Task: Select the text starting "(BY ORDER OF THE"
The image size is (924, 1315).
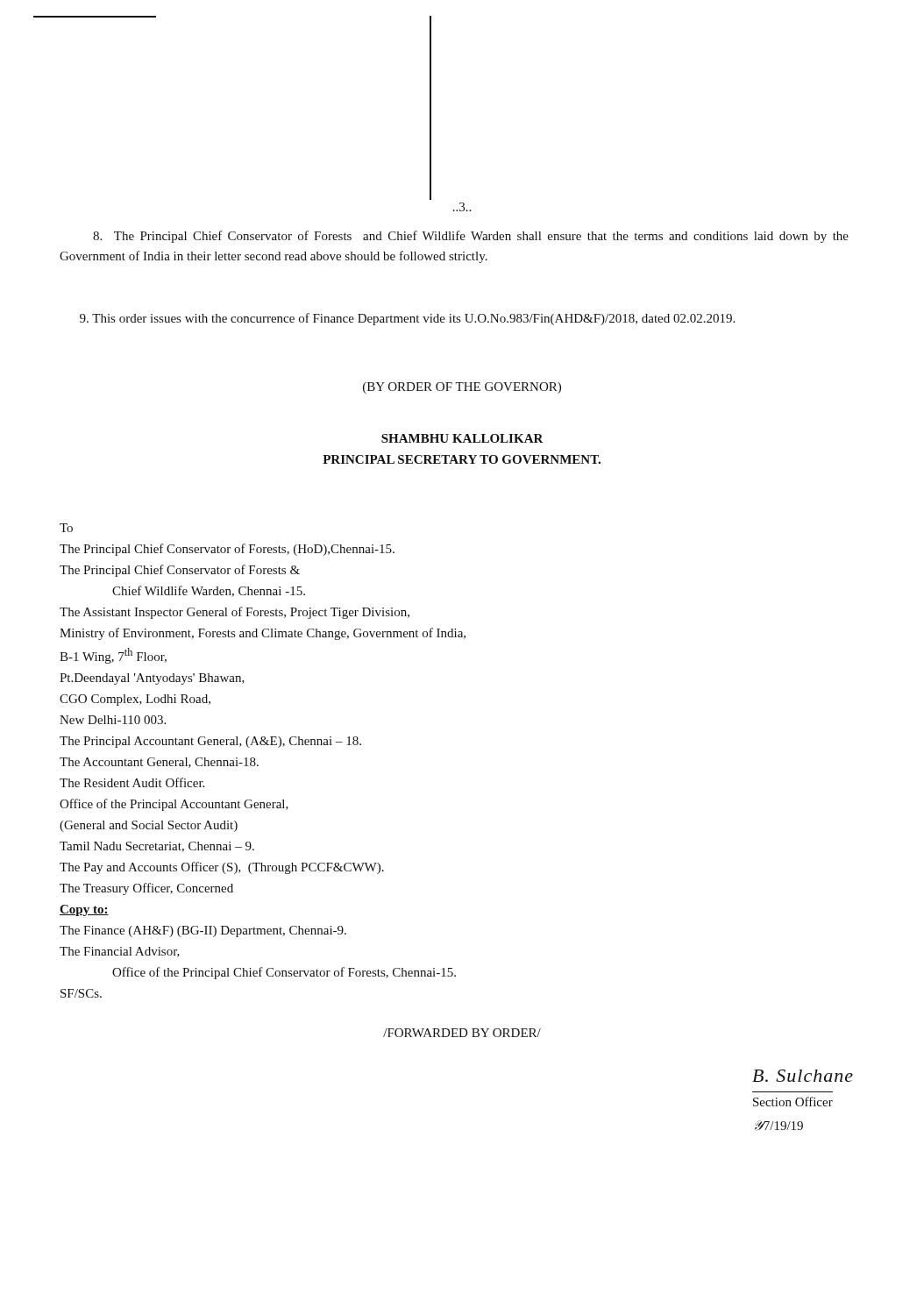Action: [x=462, y=387]
